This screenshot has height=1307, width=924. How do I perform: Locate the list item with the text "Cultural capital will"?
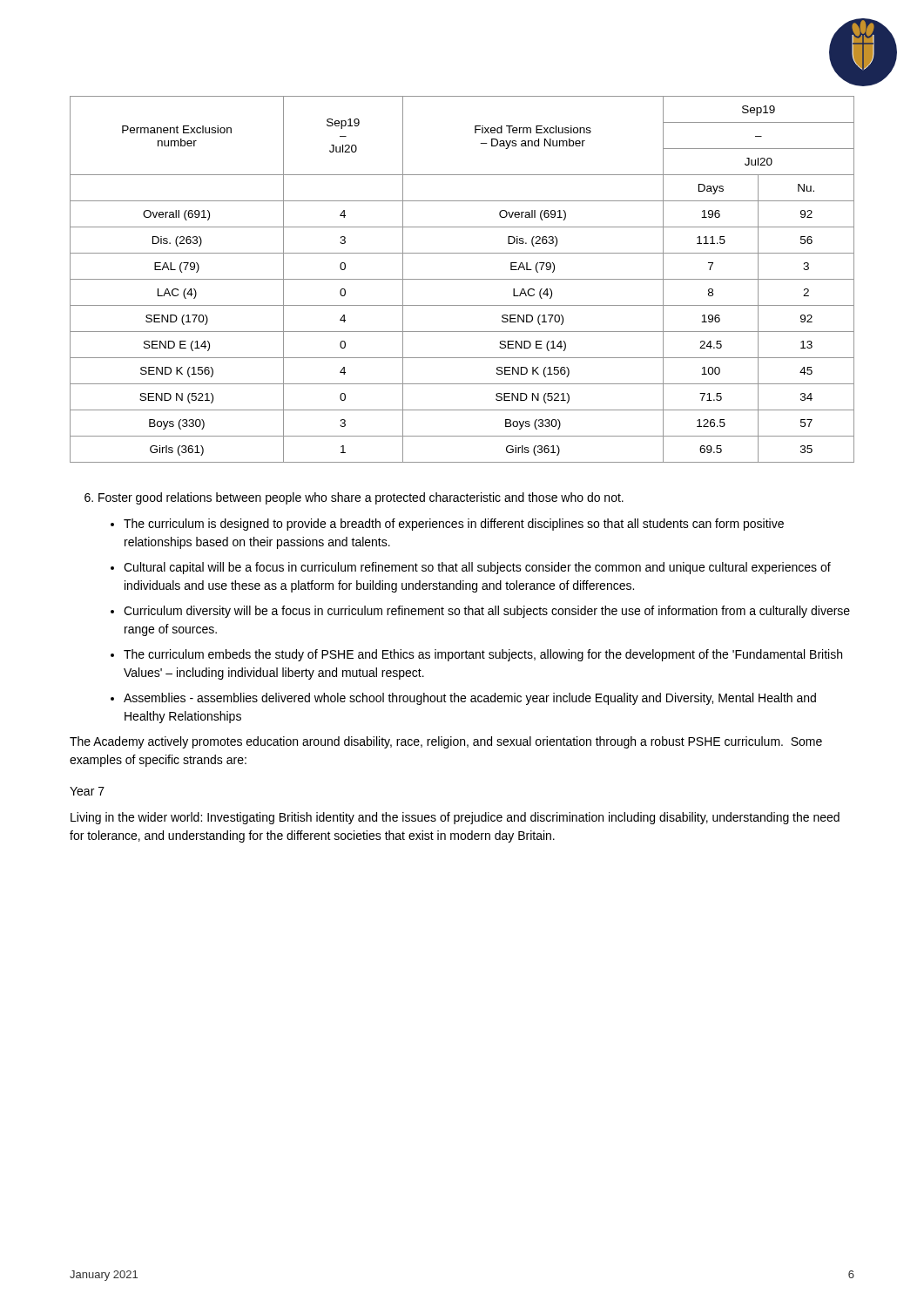pos(477,576)
